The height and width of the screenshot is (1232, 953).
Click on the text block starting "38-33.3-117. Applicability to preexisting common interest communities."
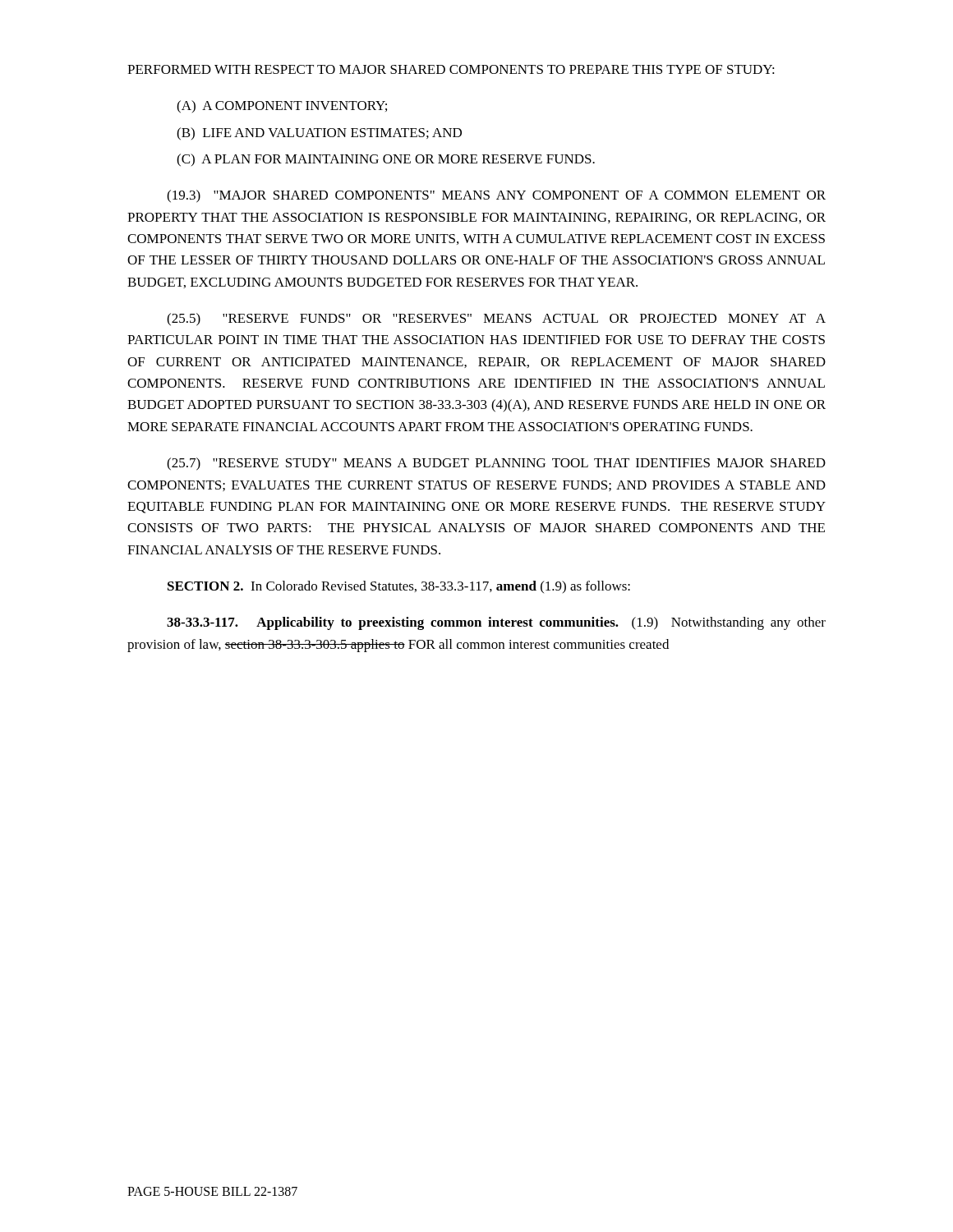tap(476, 633)
